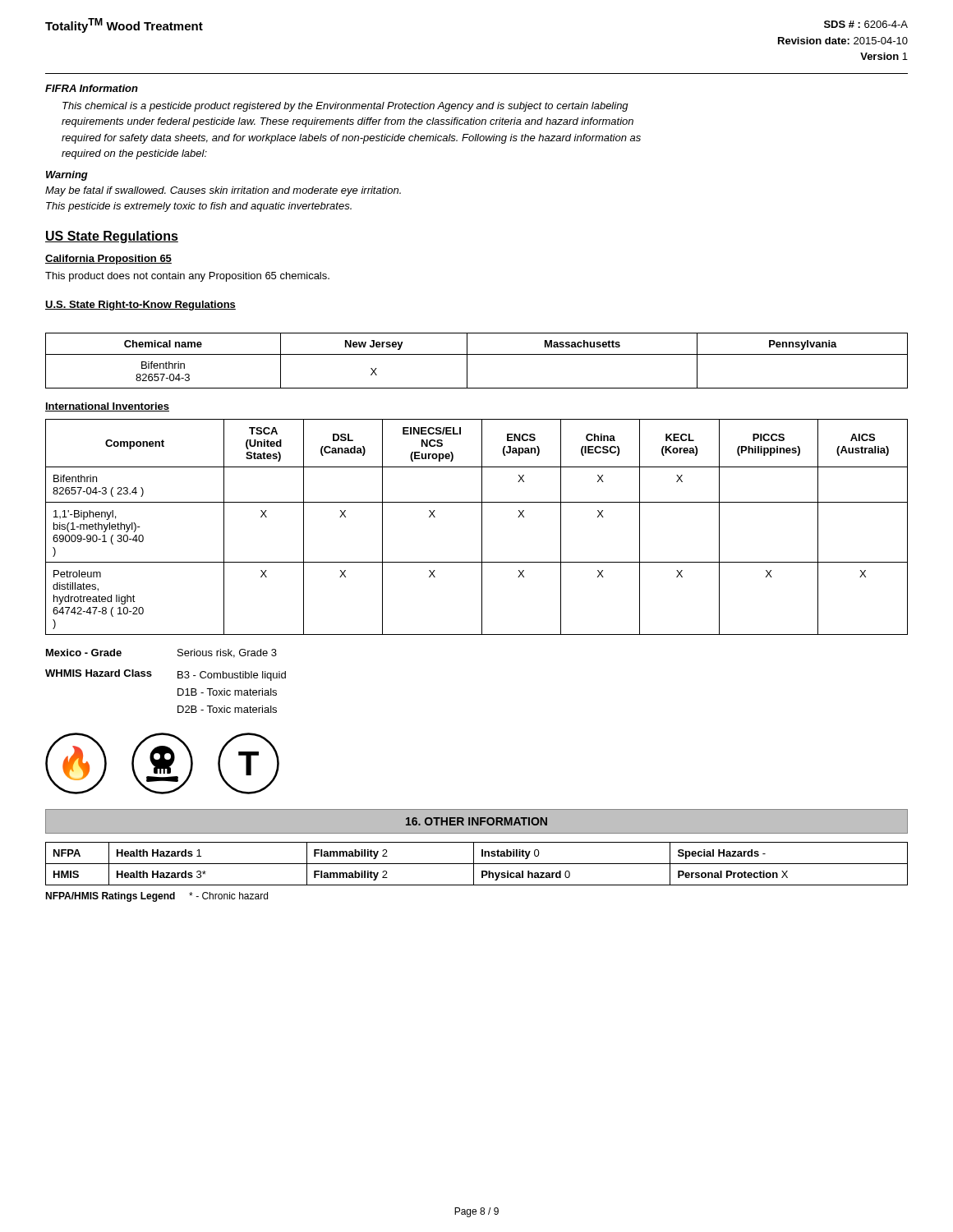Locate the table with the text "Chemical name"

pyautogui.click(x=476, y=361)
